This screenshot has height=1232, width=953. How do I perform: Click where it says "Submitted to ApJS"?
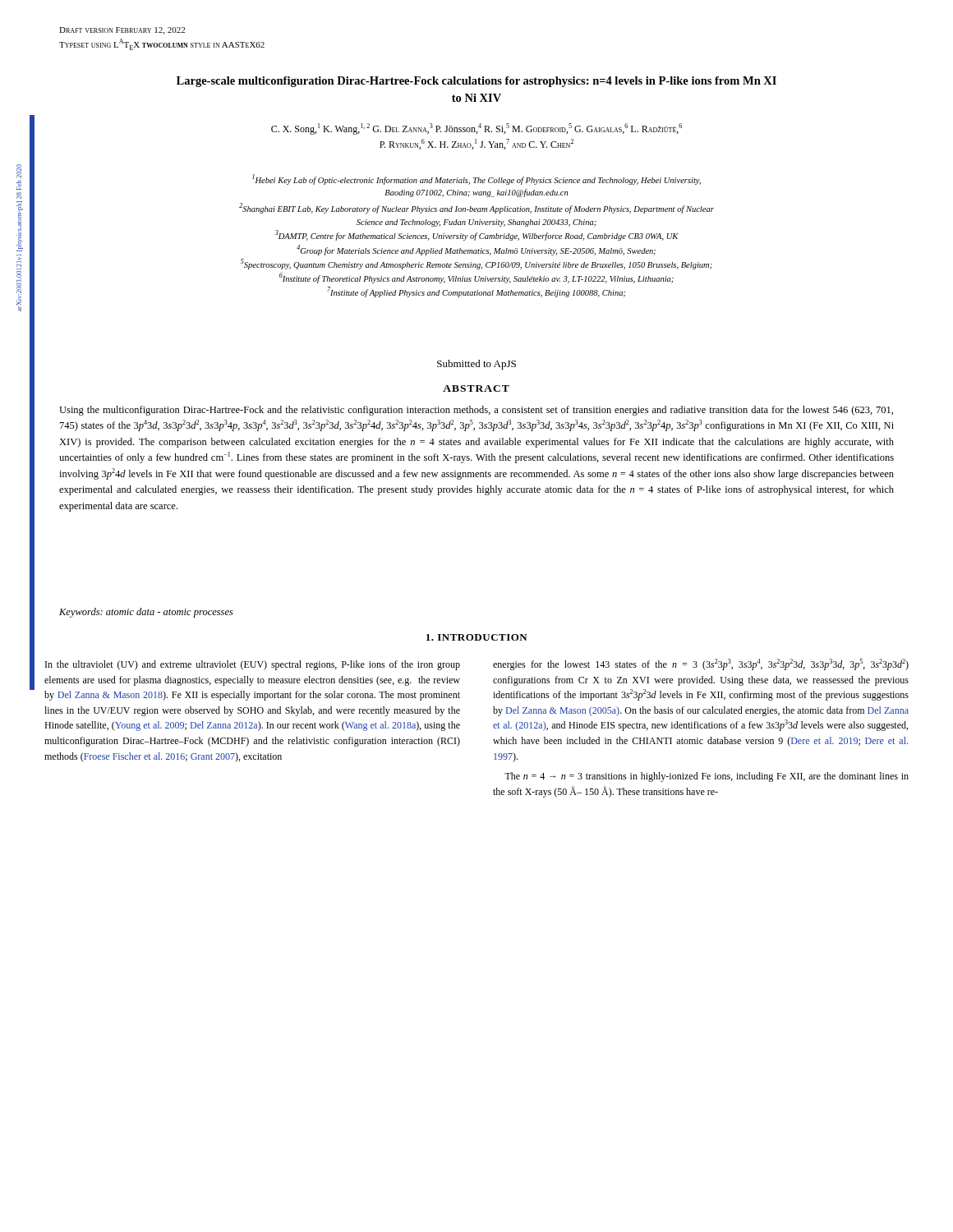[476, 363]
